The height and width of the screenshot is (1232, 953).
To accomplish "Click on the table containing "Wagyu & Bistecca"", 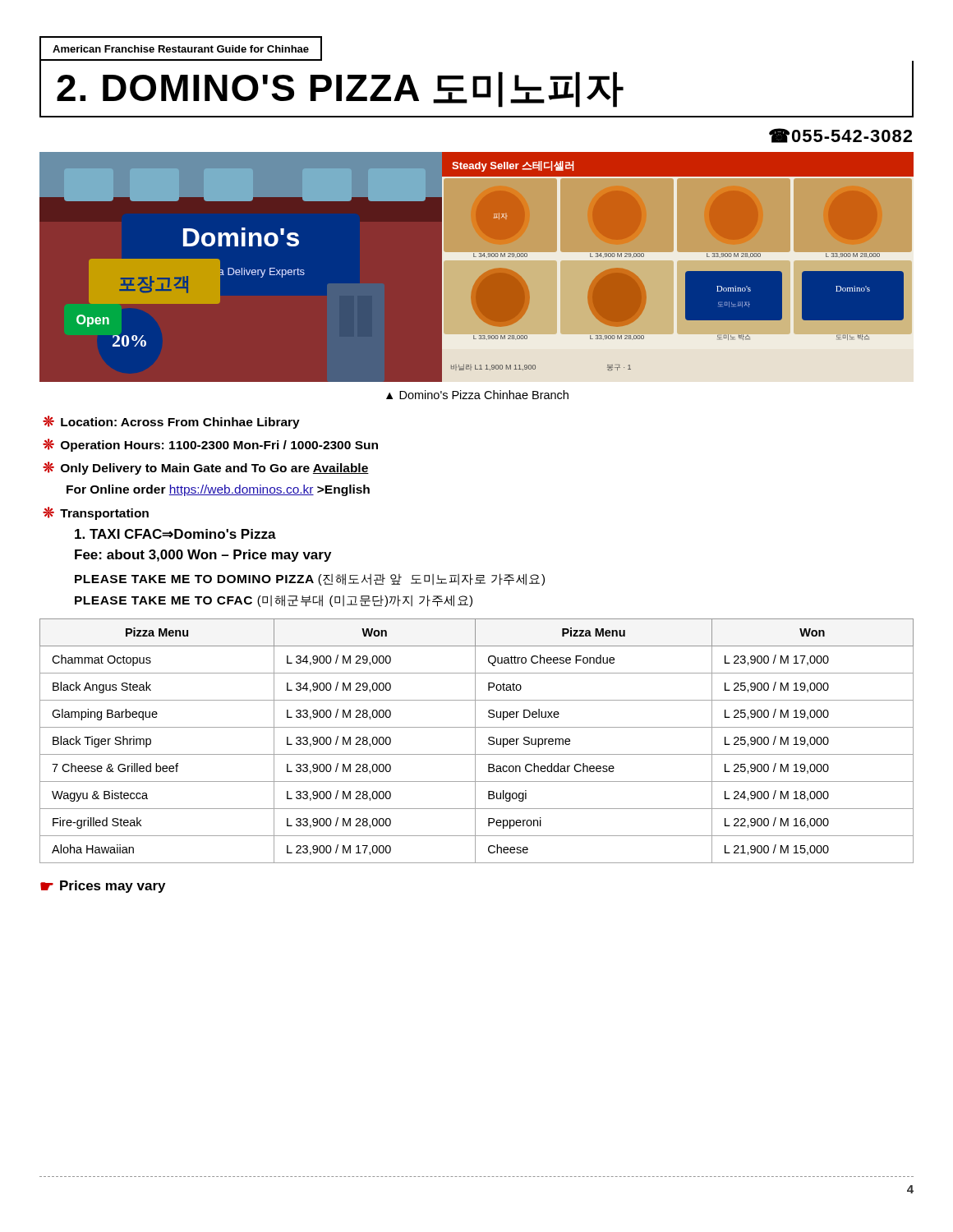I will coord(476,741).
